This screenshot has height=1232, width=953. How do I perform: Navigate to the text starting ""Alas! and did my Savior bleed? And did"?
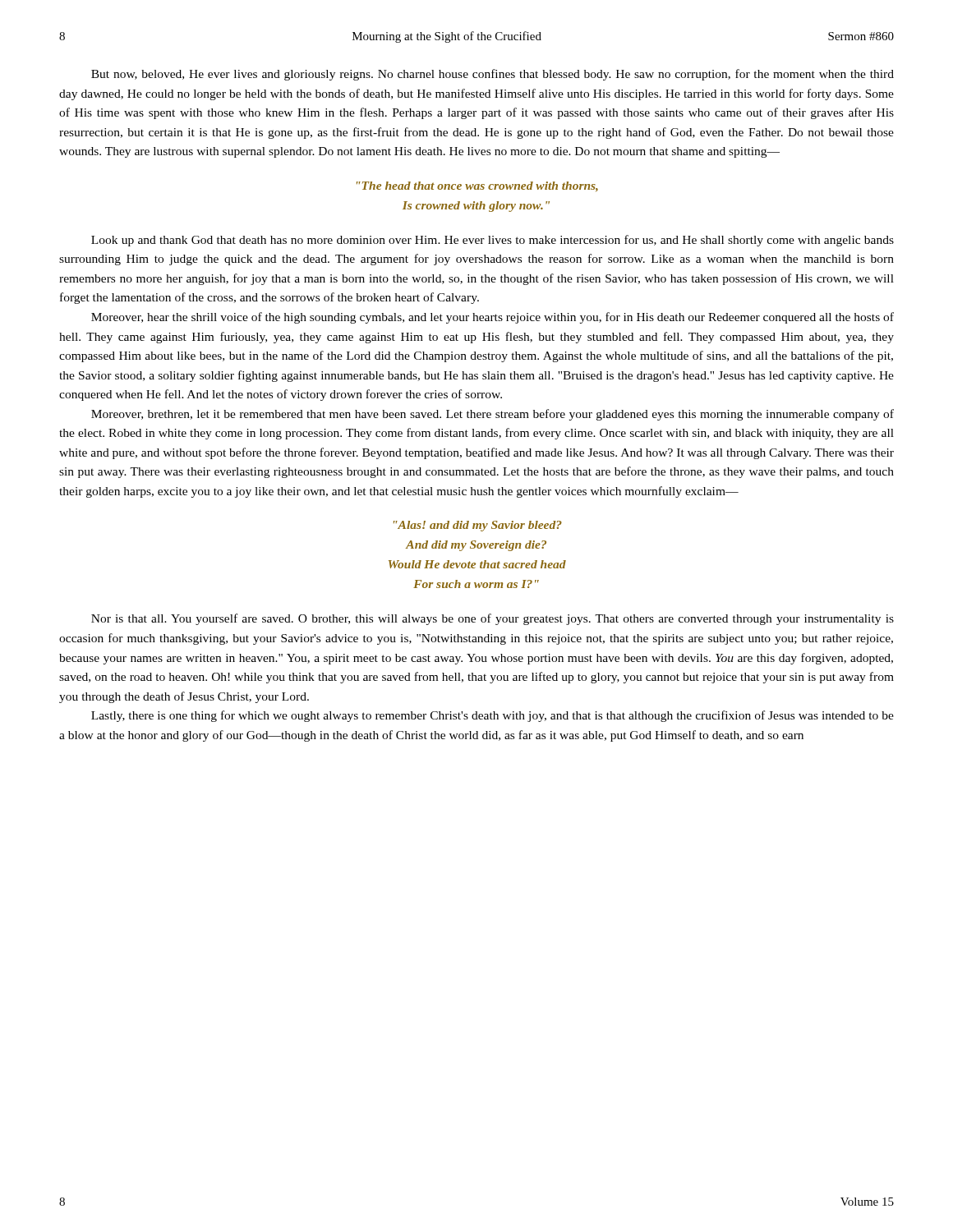click(x=476, y=555)
